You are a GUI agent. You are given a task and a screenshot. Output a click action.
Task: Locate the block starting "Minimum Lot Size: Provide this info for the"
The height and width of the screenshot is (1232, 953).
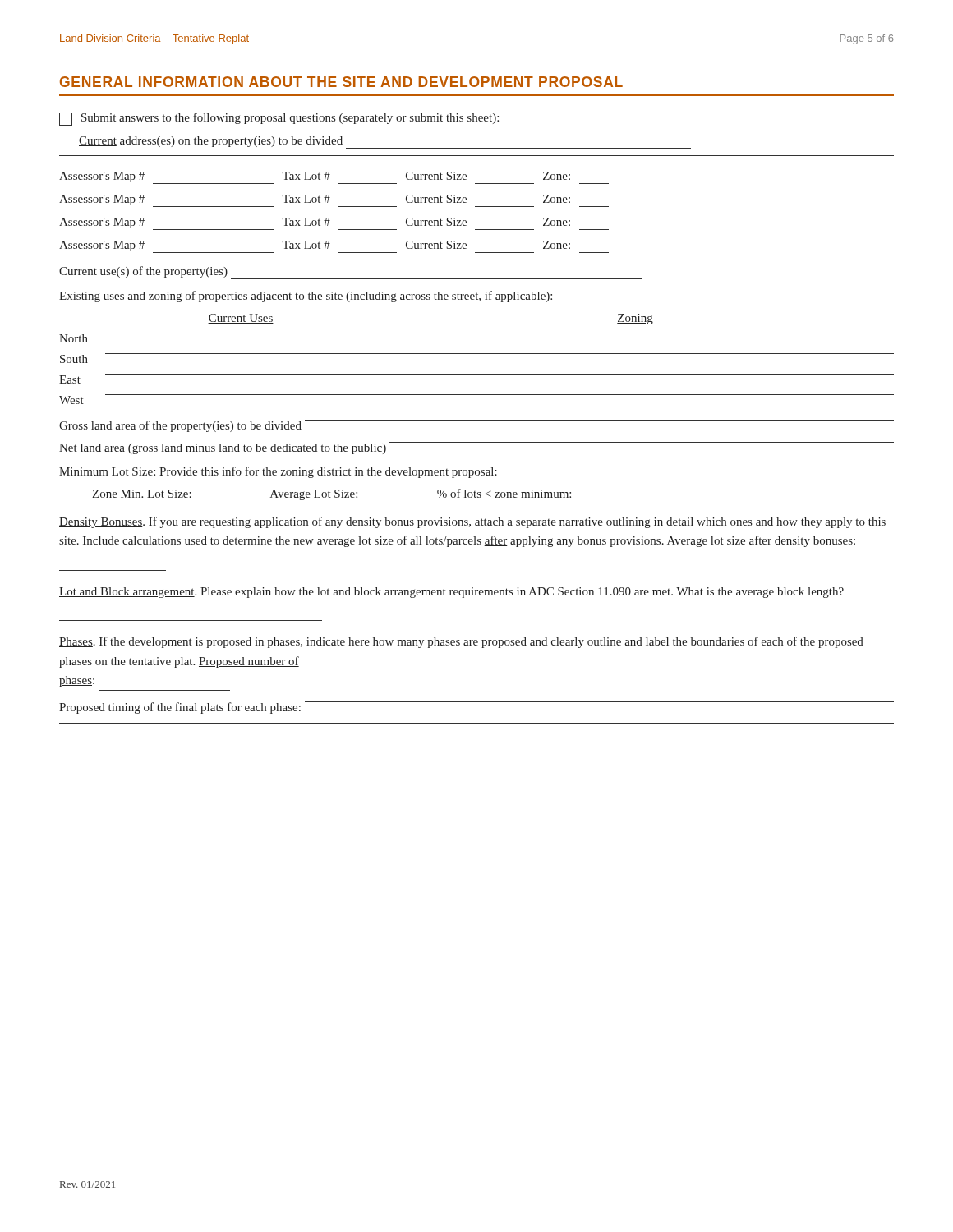pos(278,471)
